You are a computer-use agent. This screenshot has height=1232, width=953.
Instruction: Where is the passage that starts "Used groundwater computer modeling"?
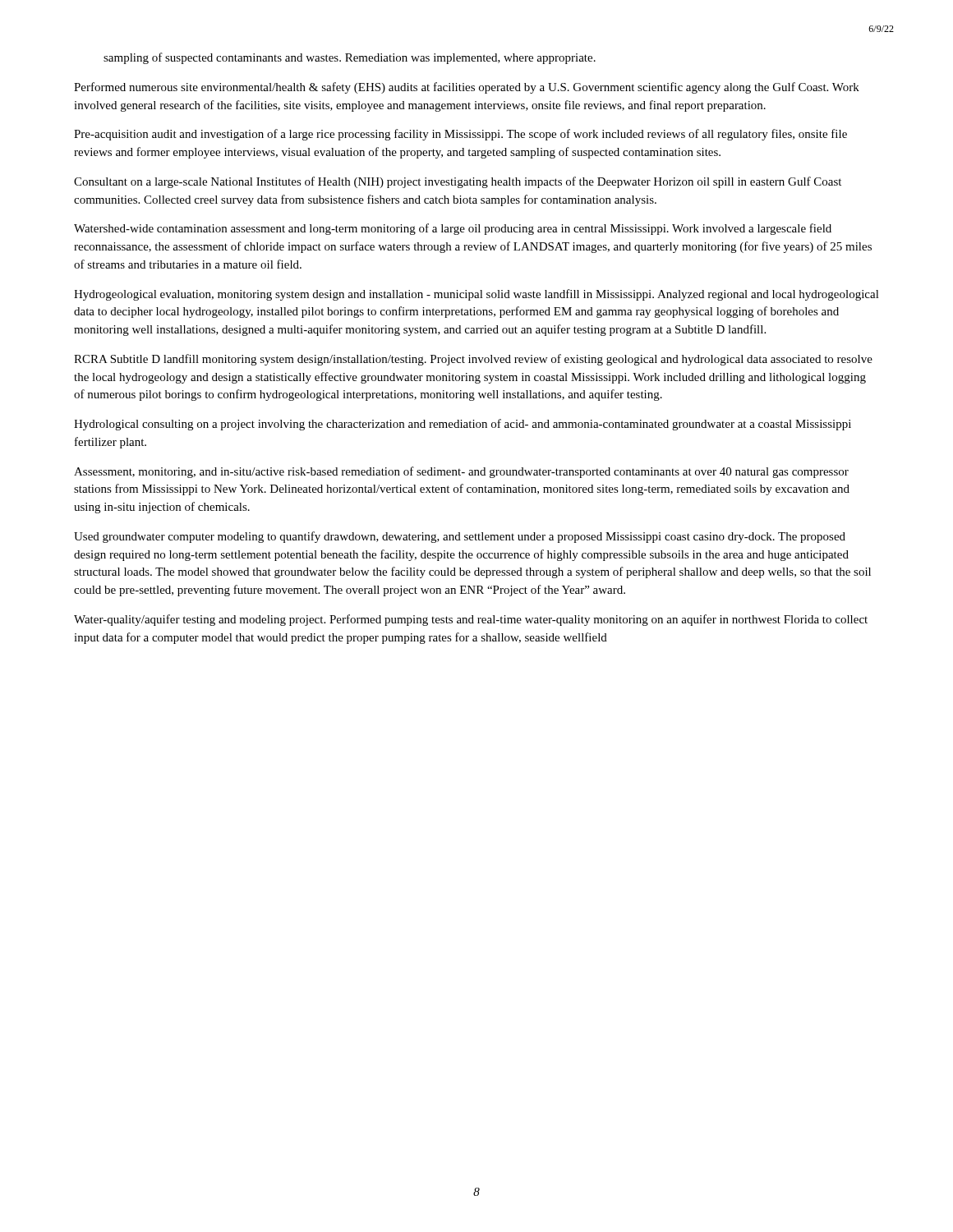coord(476,564)
